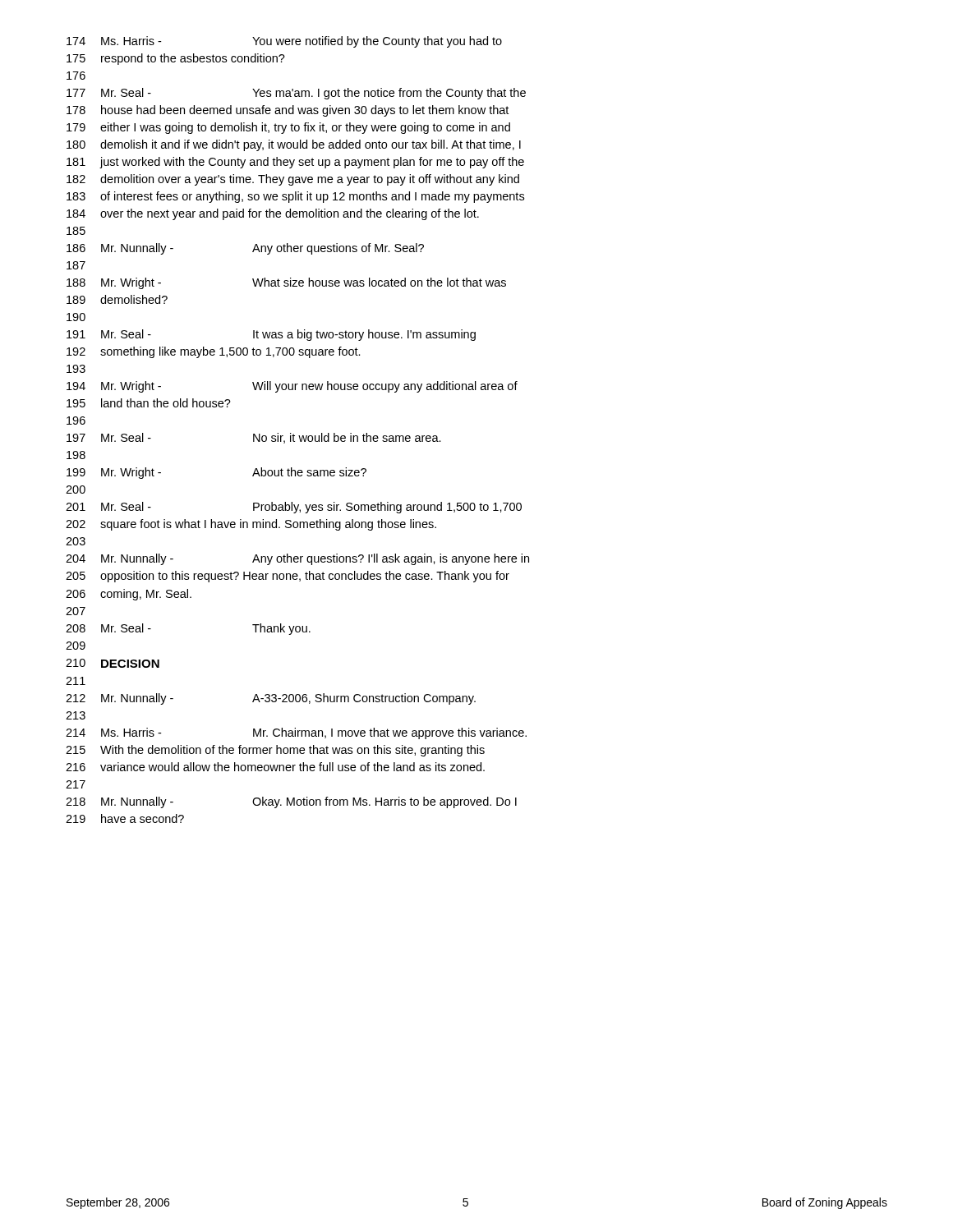Click on the list item that says "215 With the"
Viewport: 953px width, 1232px height.
476,750
